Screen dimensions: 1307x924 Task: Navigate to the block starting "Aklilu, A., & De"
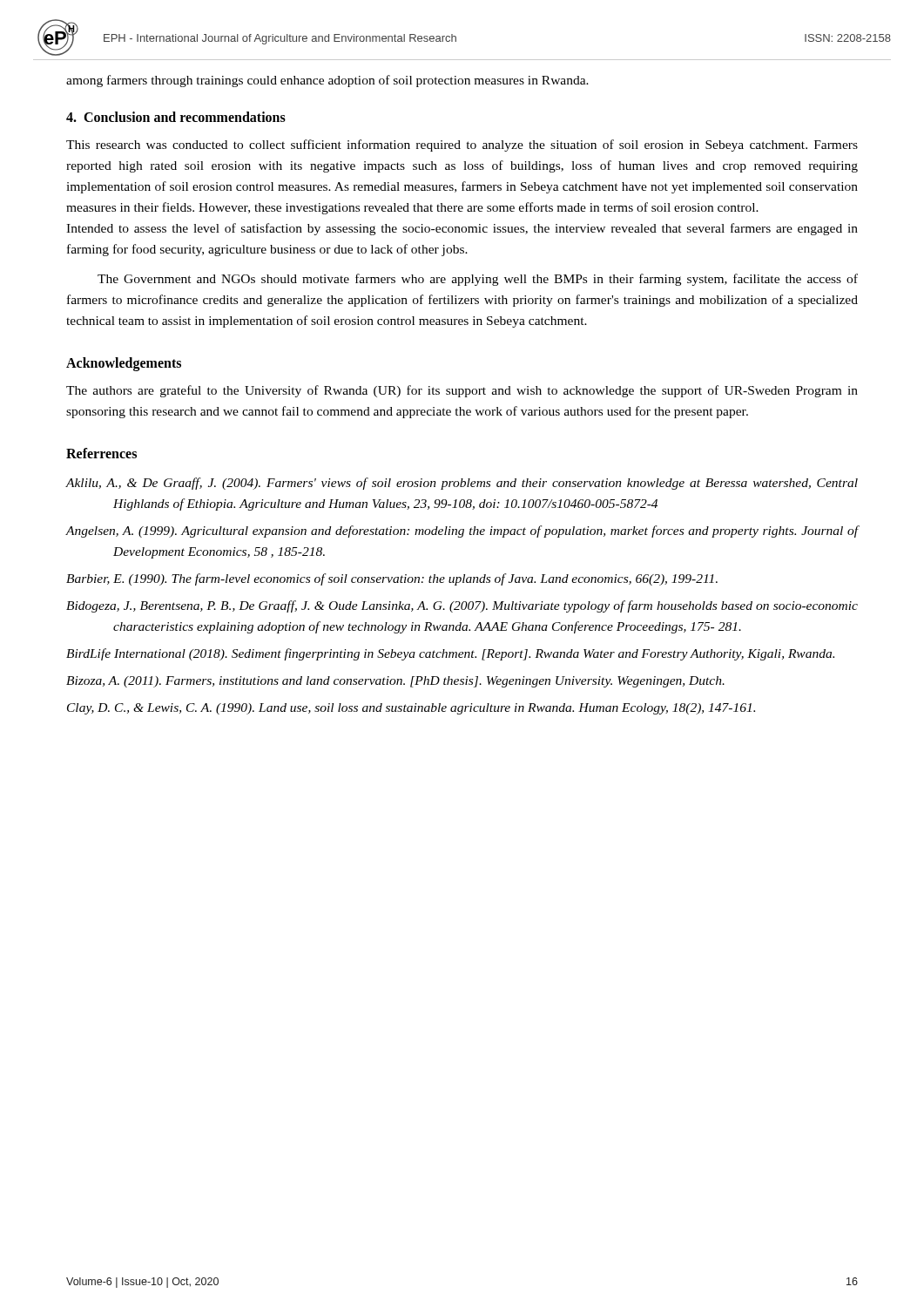(462, 493)
